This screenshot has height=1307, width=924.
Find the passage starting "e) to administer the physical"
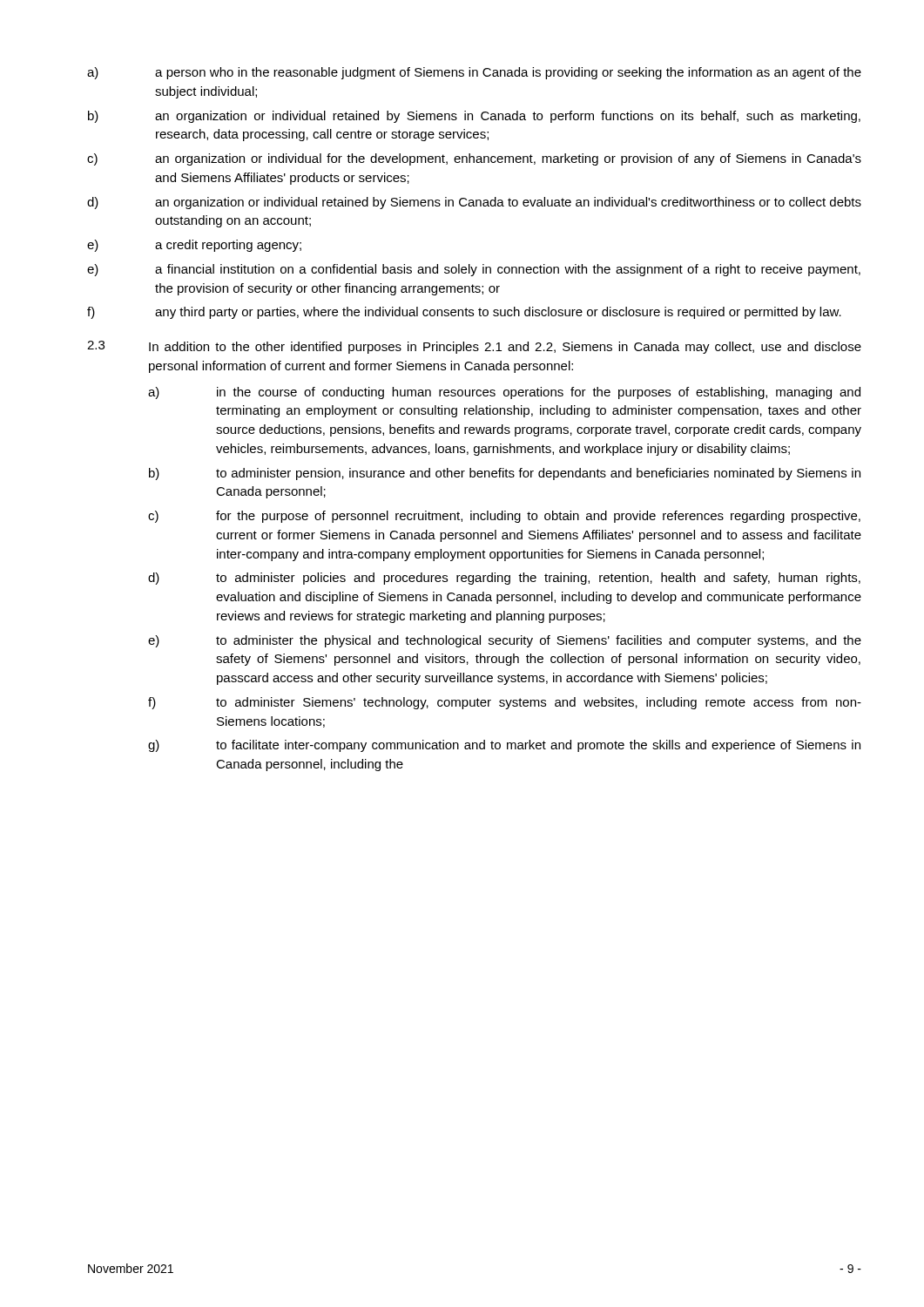(x=505, y=659)
